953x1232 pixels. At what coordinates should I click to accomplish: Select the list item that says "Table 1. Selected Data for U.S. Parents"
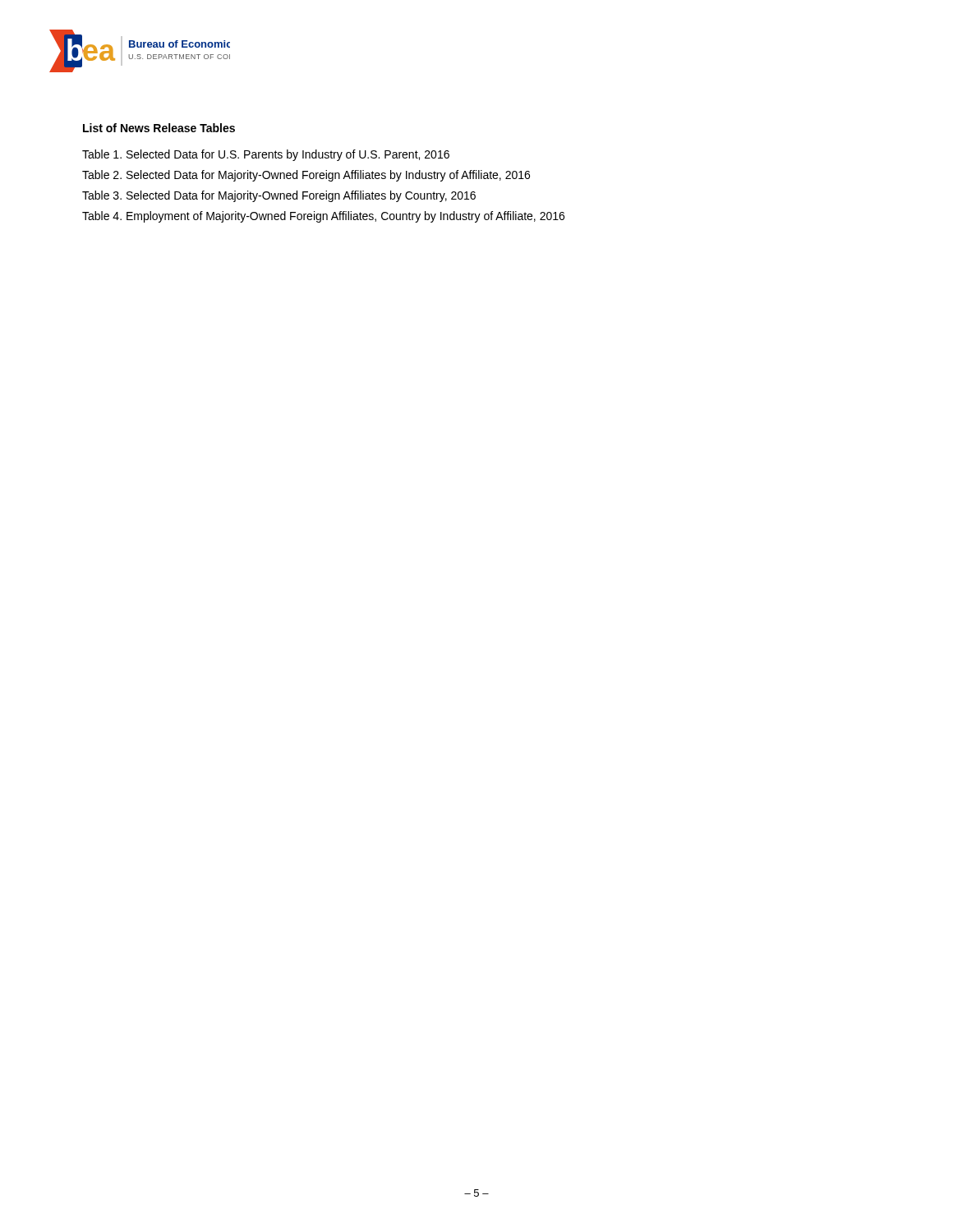point(266,154)
